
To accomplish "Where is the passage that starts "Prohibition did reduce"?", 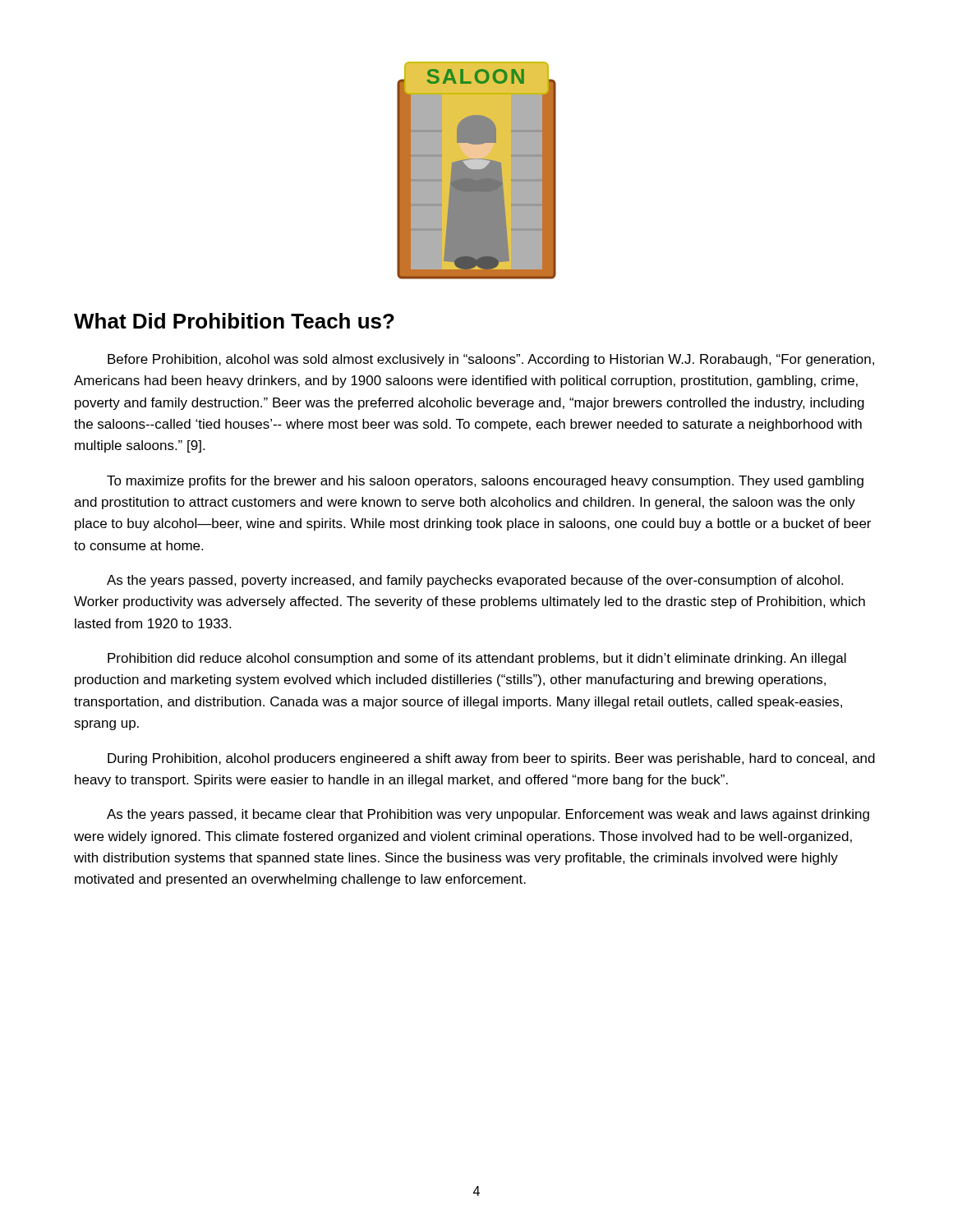I will click(x=460, y=691).
